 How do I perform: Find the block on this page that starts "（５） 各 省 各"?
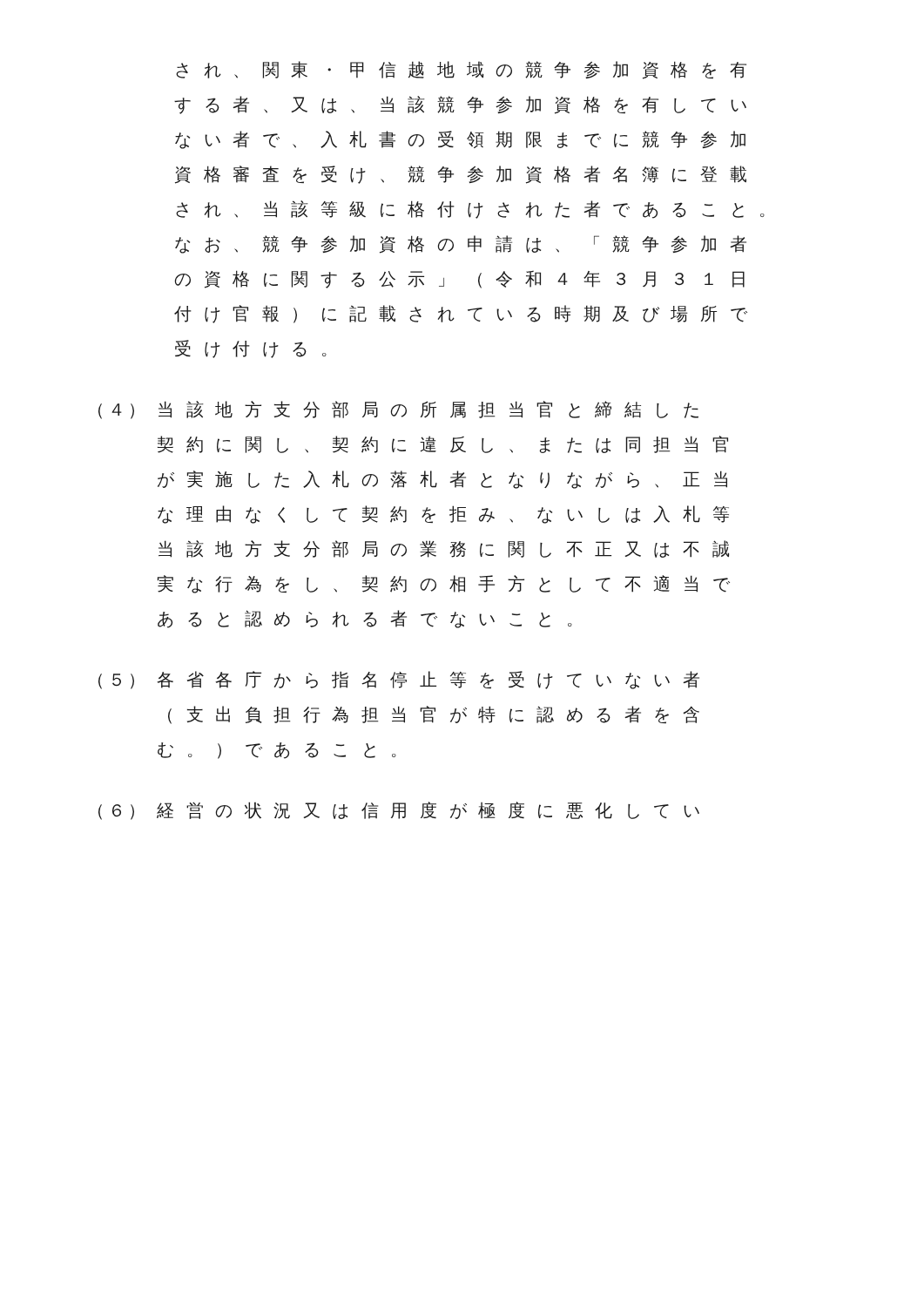(479, 715)
